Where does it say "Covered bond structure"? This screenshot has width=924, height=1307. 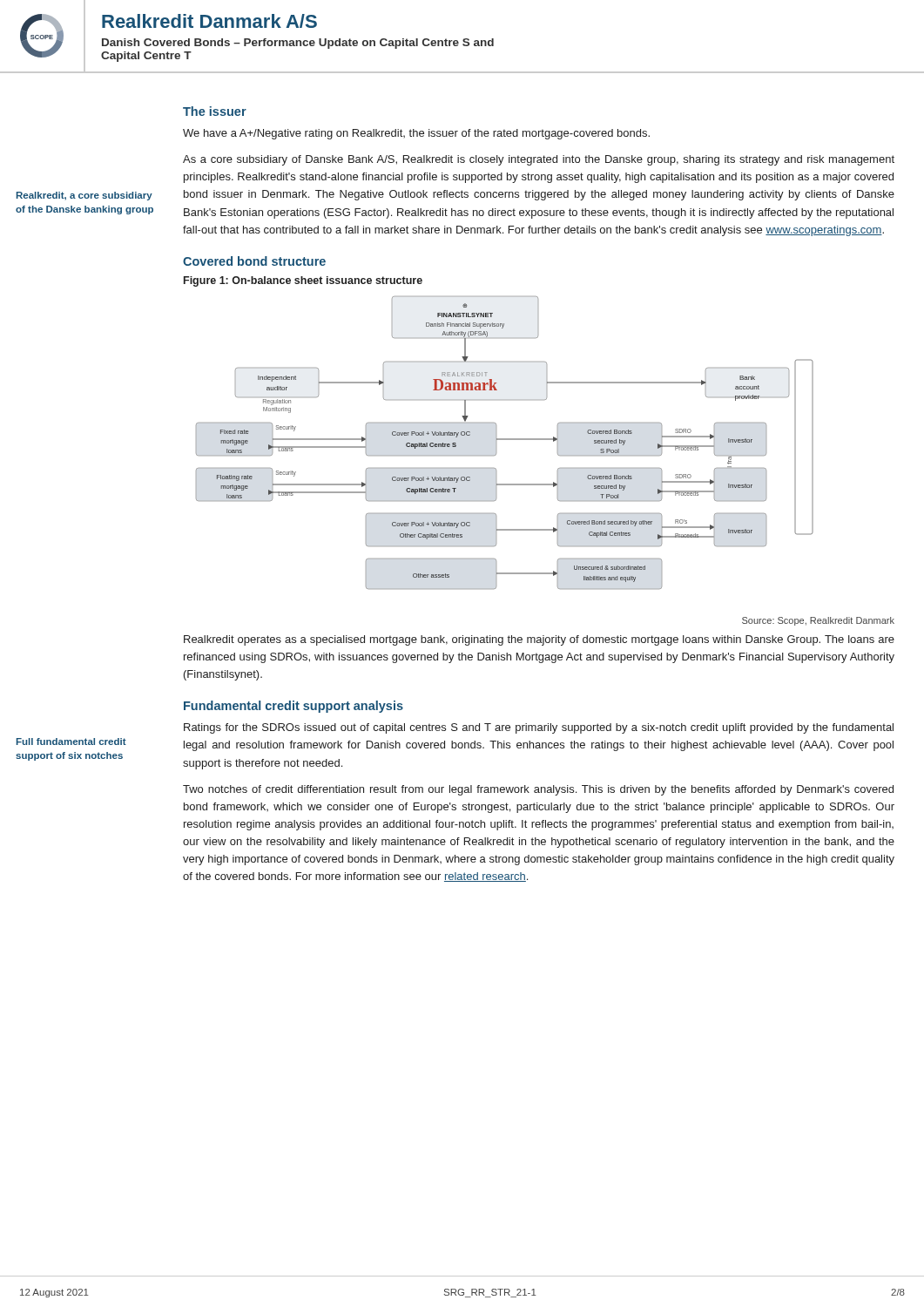(254, 261)
